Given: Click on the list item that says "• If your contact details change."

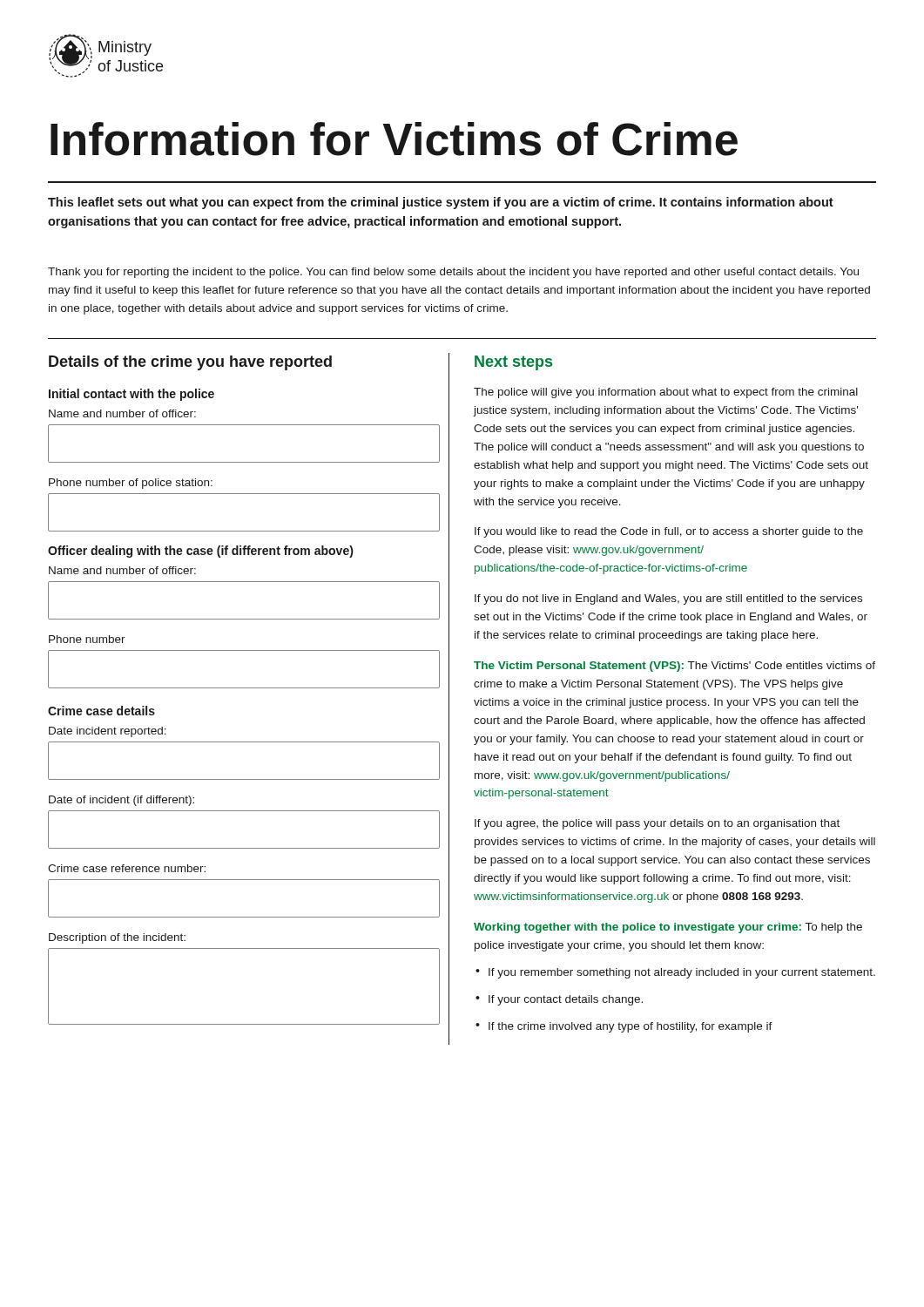Looking at the screenshot, I should [x=559, y=1000].
